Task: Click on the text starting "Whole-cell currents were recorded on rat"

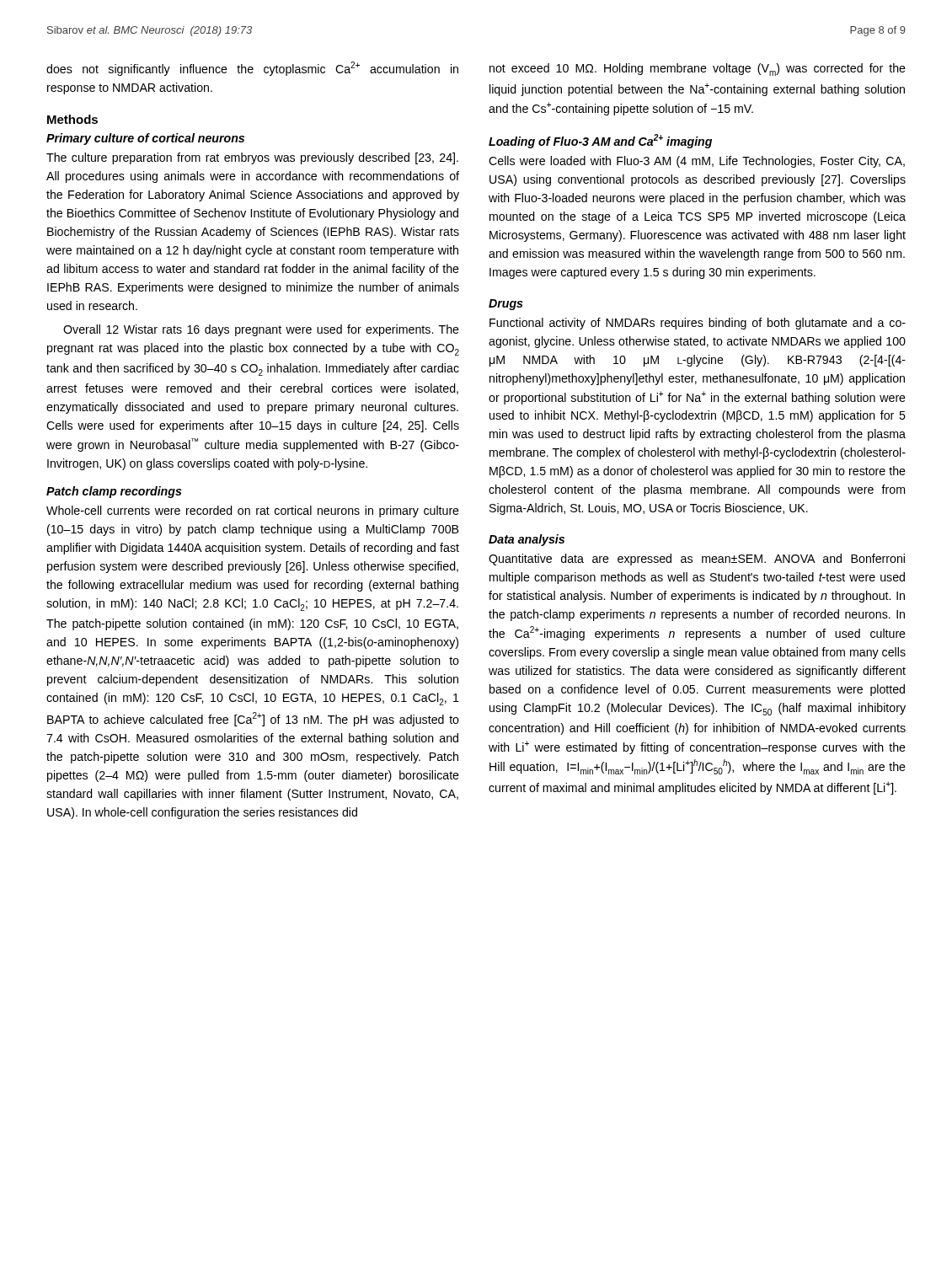Action: click(x=253, y=661)
